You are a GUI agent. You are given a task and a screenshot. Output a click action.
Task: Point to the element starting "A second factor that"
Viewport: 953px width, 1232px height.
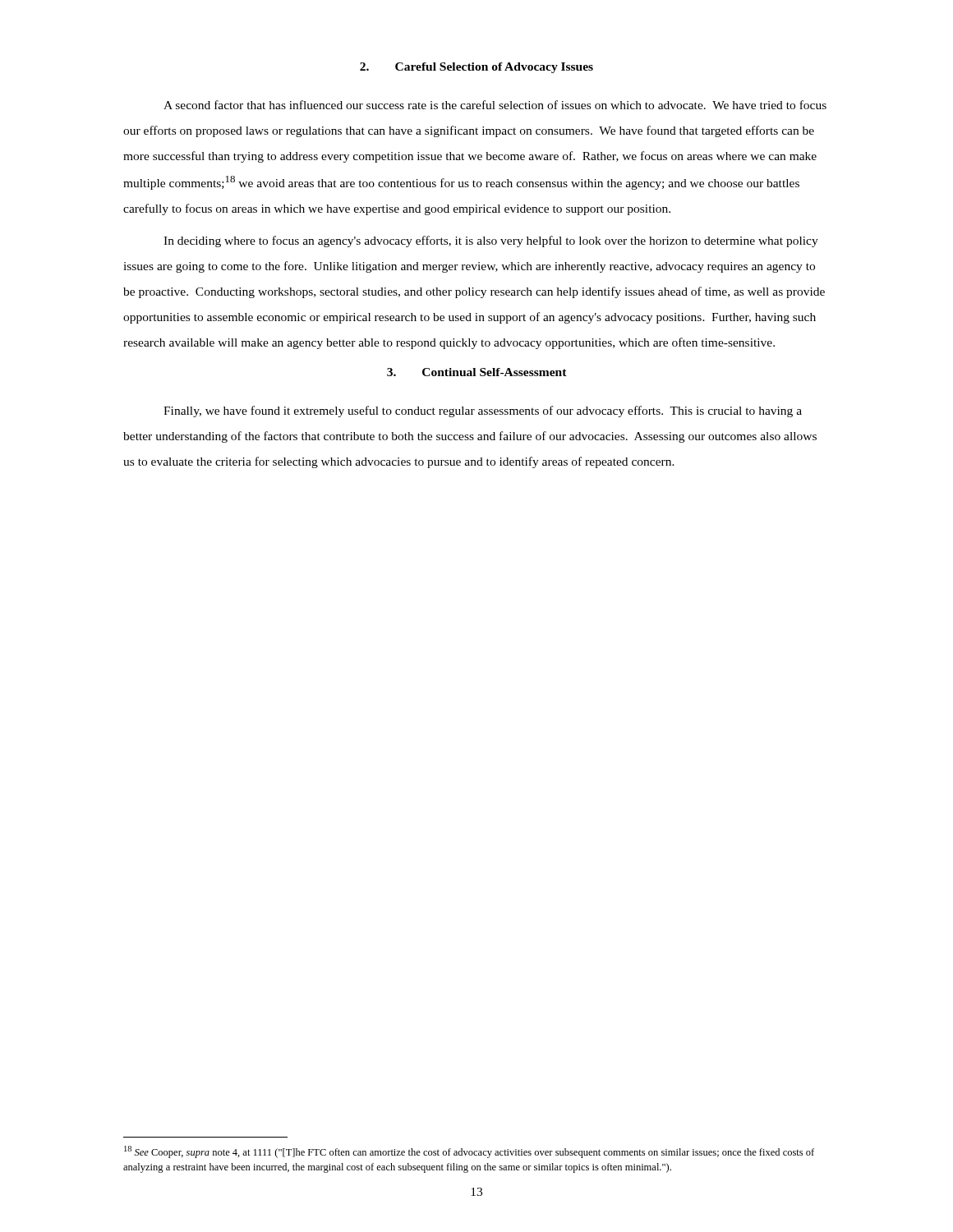475,157
